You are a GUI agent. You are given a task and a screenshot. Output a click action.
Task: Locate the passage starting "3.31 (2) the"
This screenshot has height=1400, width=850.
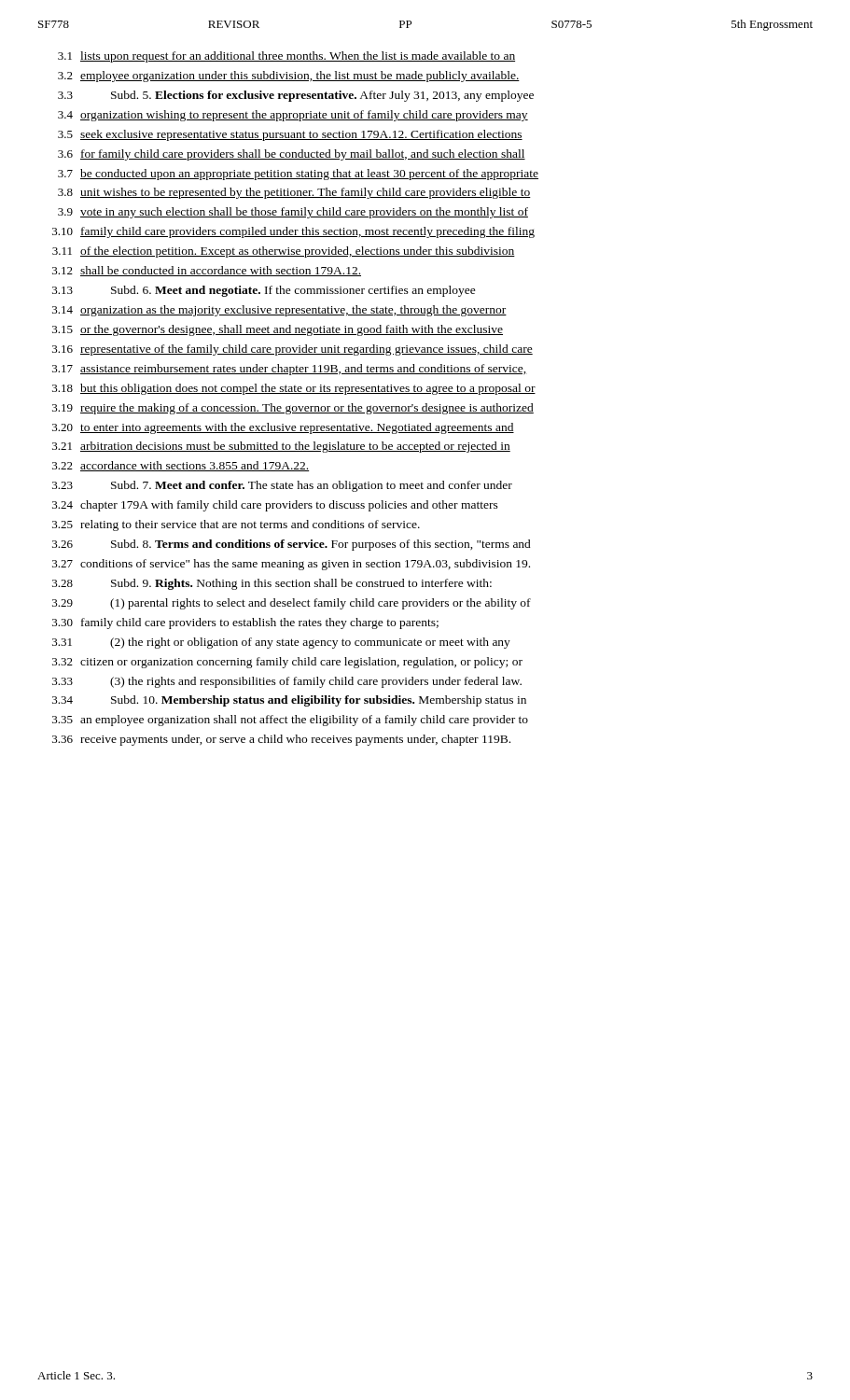[x=425, y=642]
